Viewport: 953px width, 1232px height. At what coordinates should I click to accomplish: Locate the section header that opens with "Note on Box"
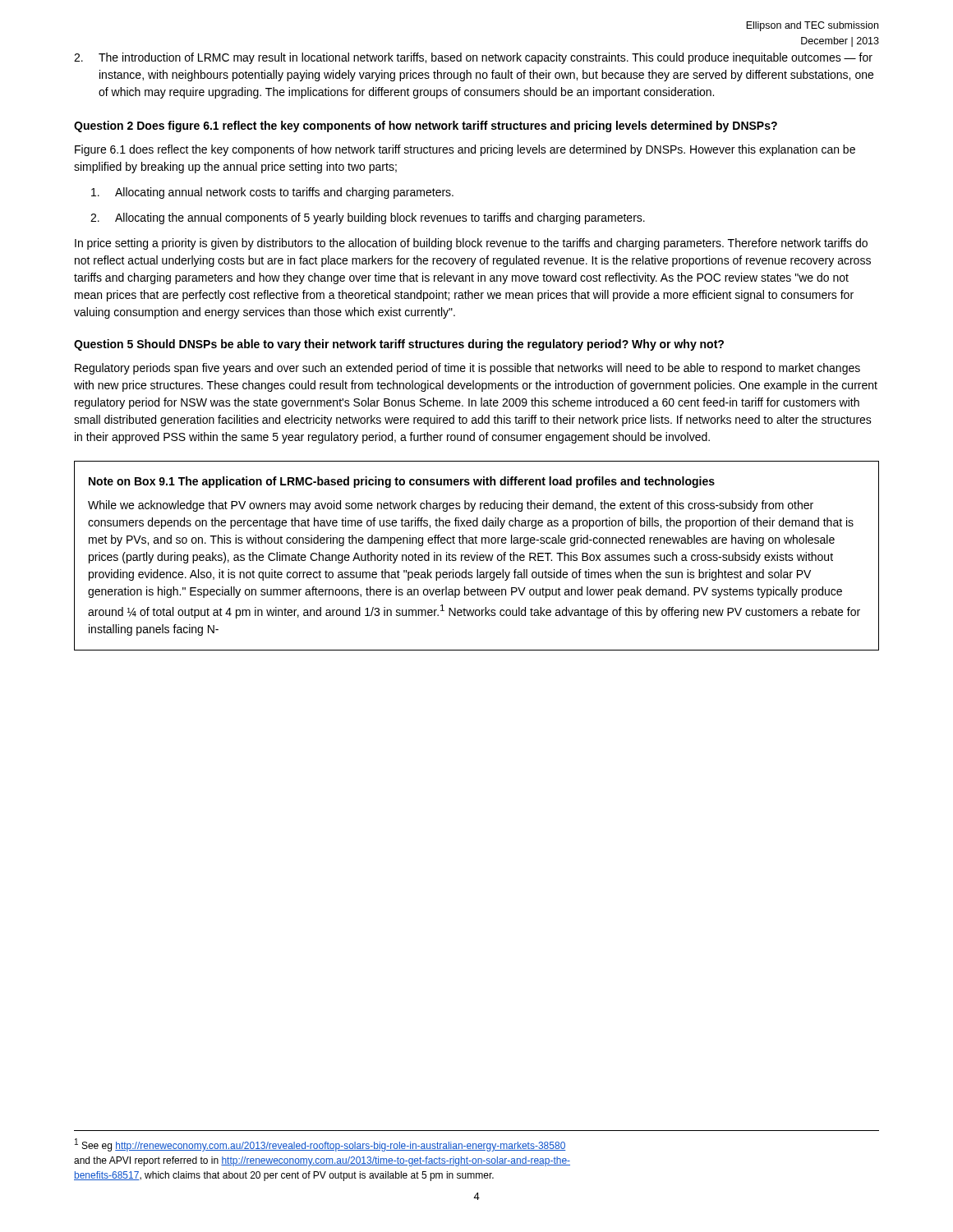coord(401,481)
